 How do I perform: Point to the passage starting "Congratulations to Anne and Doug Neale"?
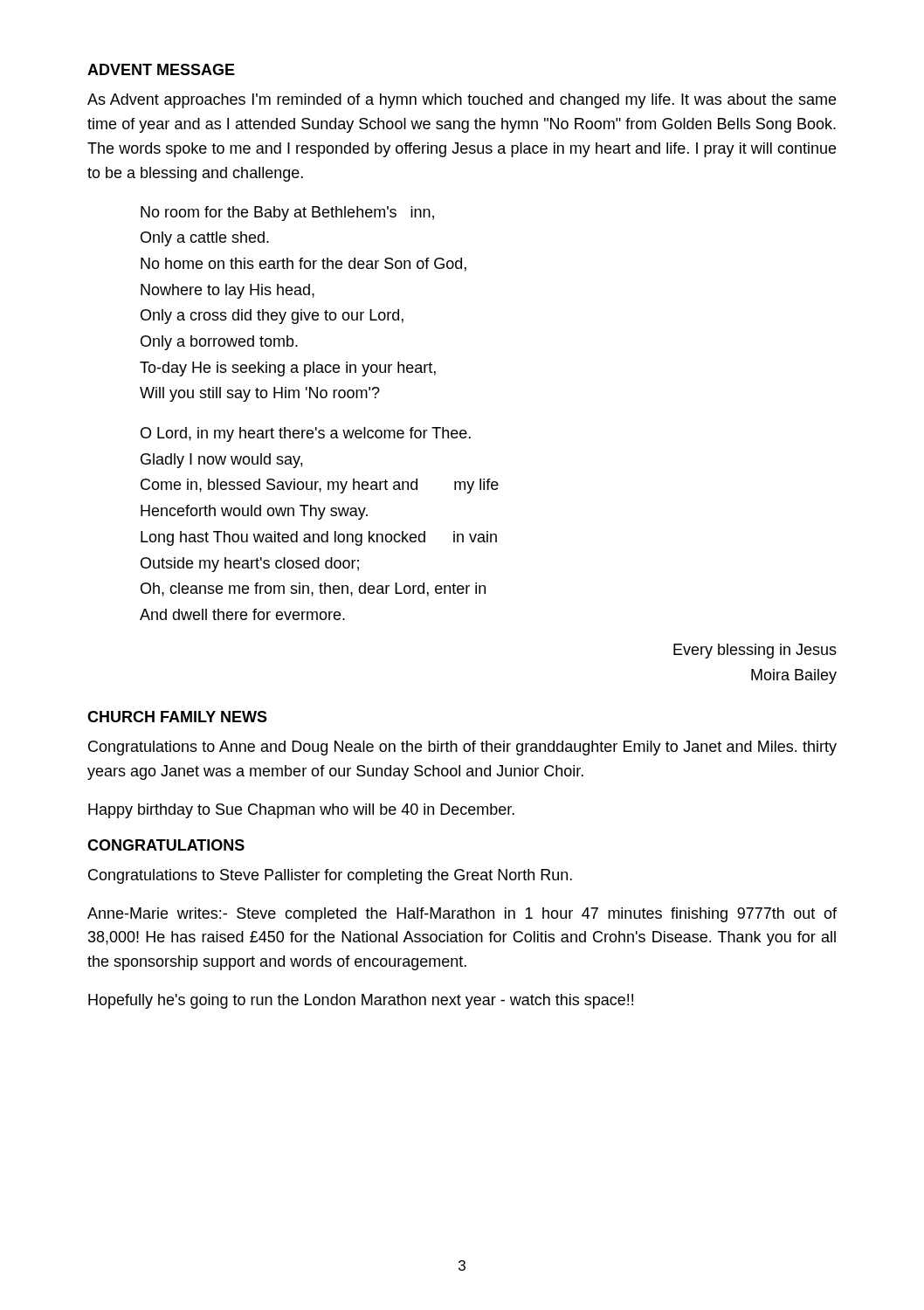462,759
